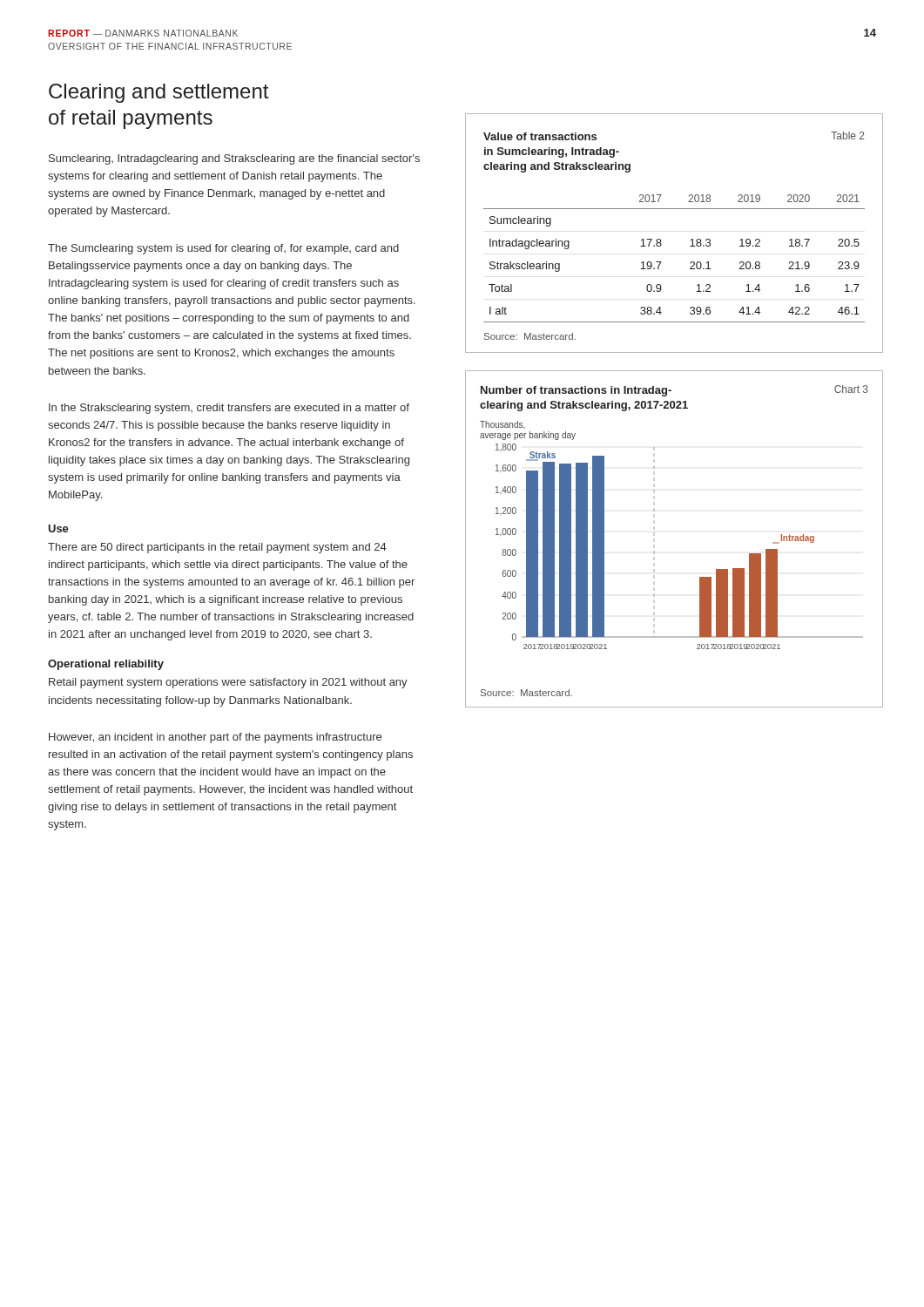924x1307 pixels.
Task: Navigate to the element starting "Sumclearing, Intradagclearing and Straksclearing"
Action: click(234, 184)
